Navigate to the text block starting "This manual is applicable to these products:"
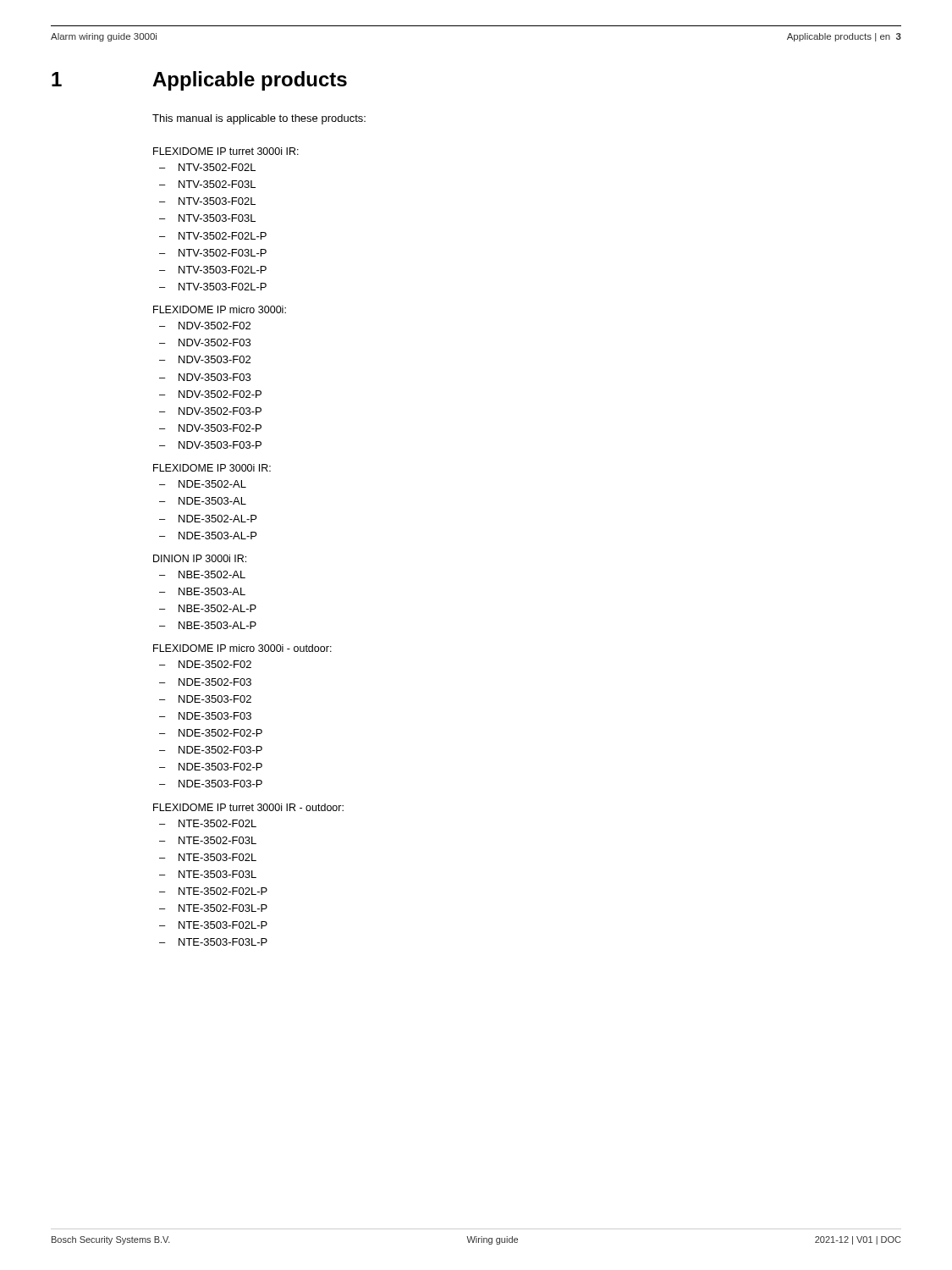 pos(259,118)
